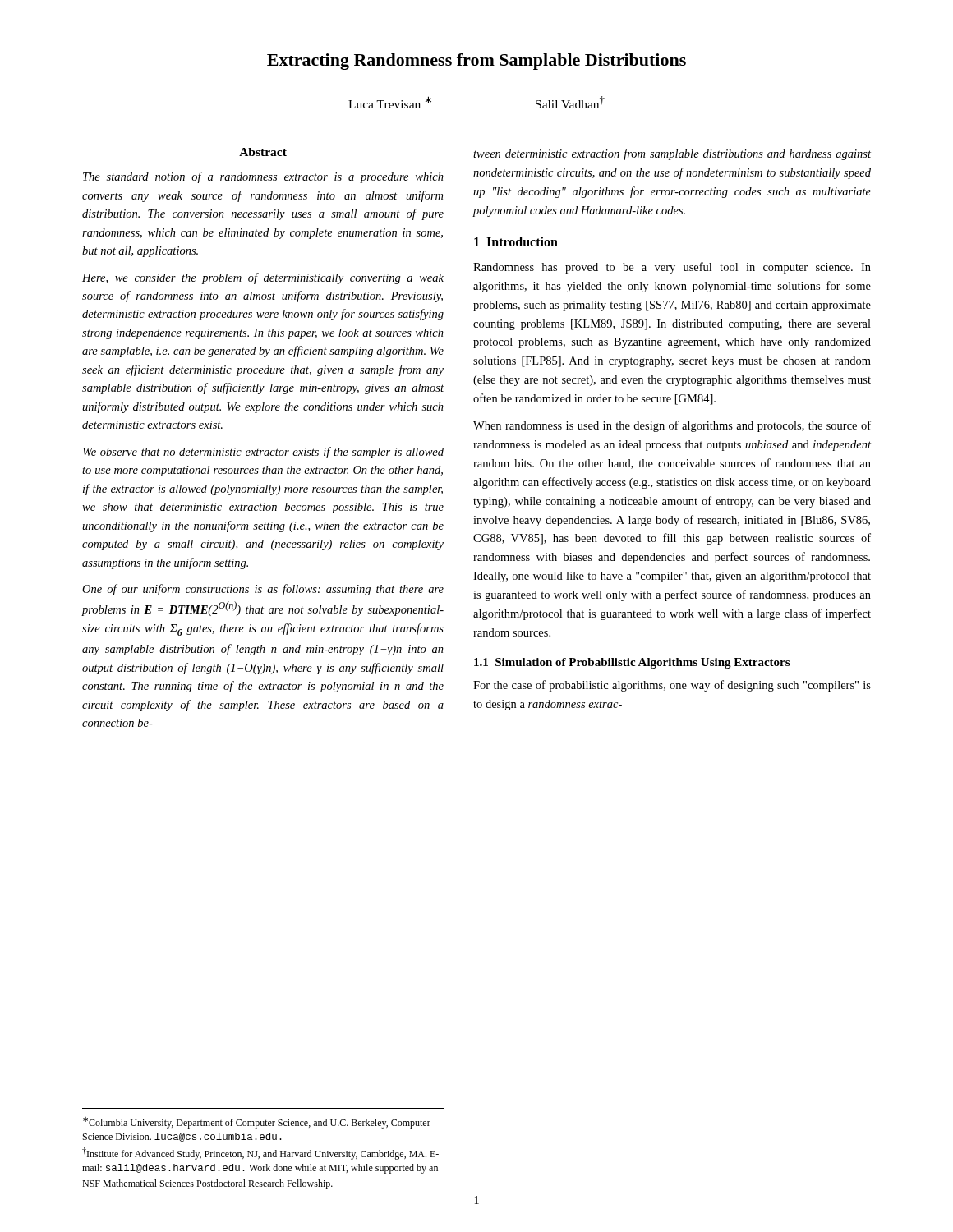Point to "1 Introduction"
The width and height of the screenshot is (953, 1232).
[515, 242]
